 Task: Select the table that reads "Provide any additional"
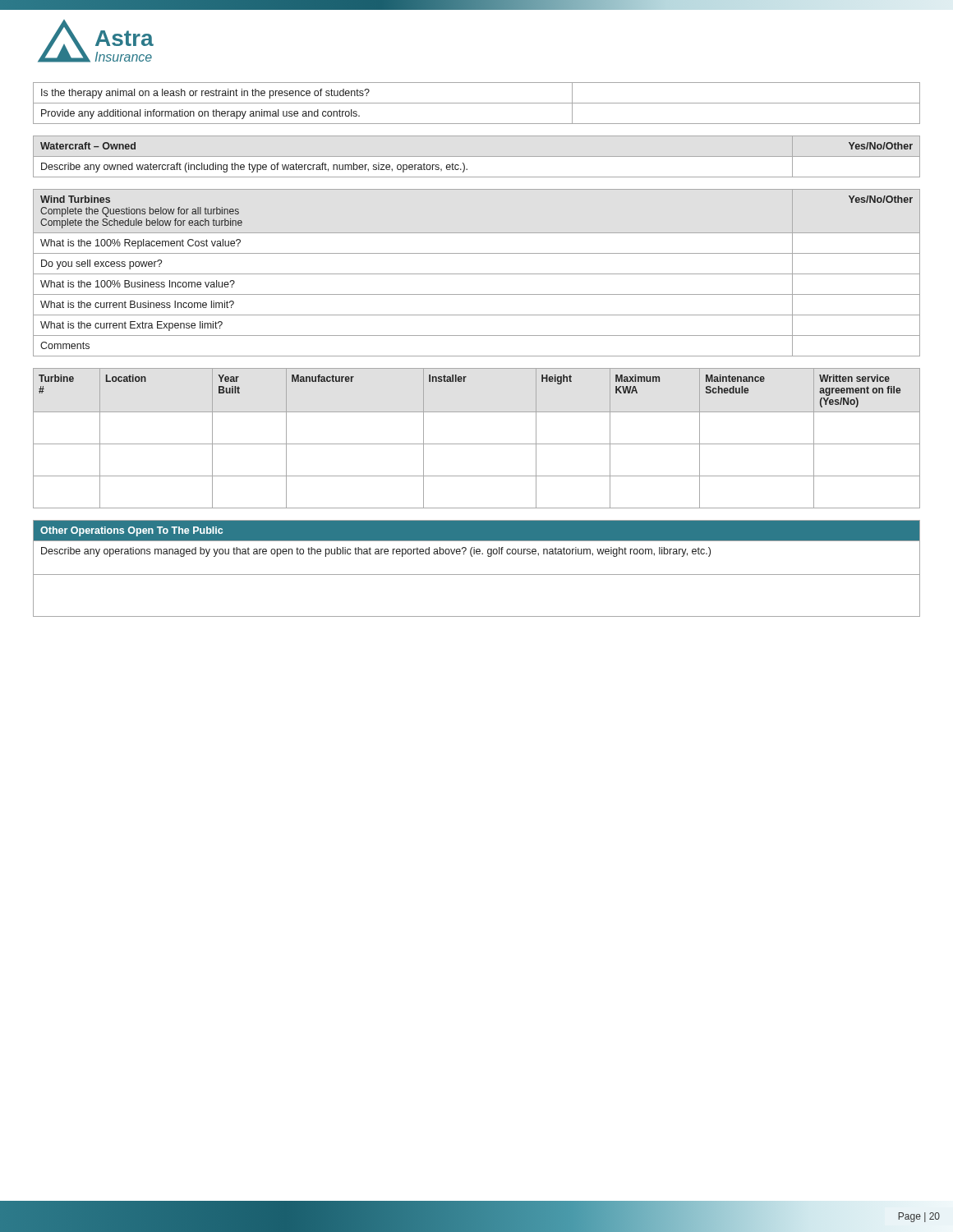[476, 103]
